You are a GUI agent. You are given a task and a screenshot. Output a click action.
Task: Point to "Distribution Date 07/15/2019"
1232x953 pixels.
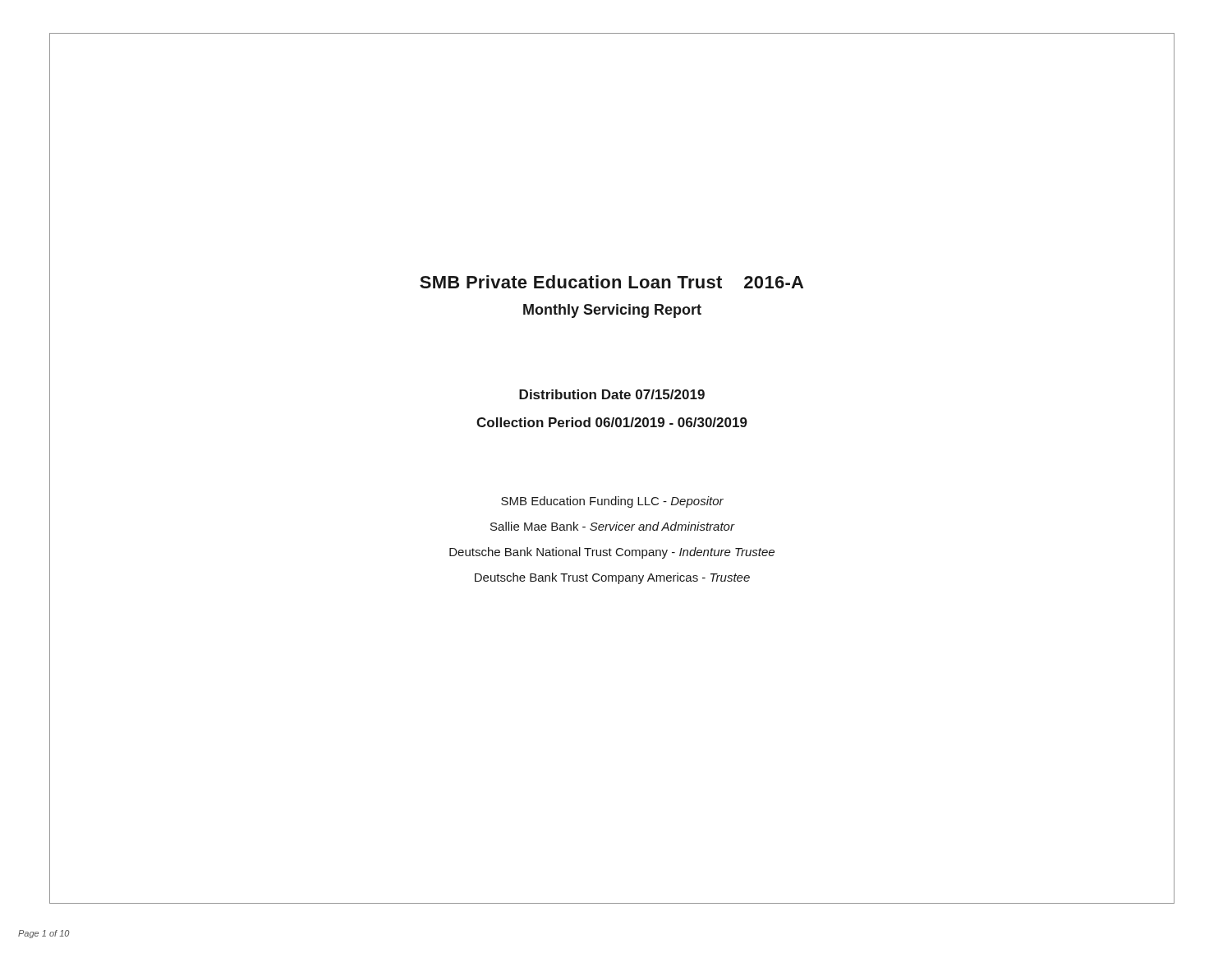point(612,395)
